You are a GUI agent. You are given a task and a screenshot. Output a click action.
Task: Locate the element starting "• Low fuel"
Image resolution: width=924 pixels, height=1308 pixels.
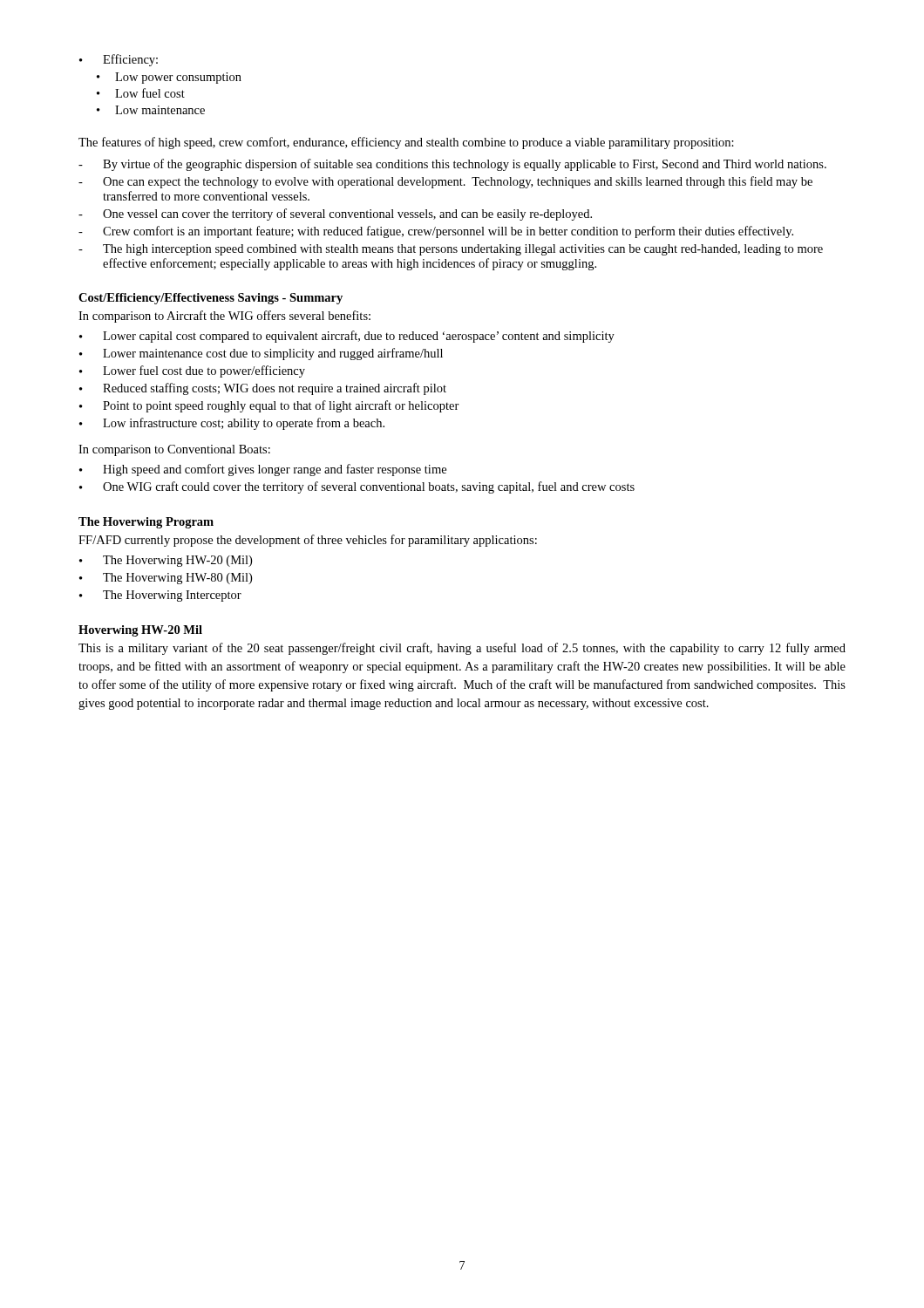tap(140, 94)
